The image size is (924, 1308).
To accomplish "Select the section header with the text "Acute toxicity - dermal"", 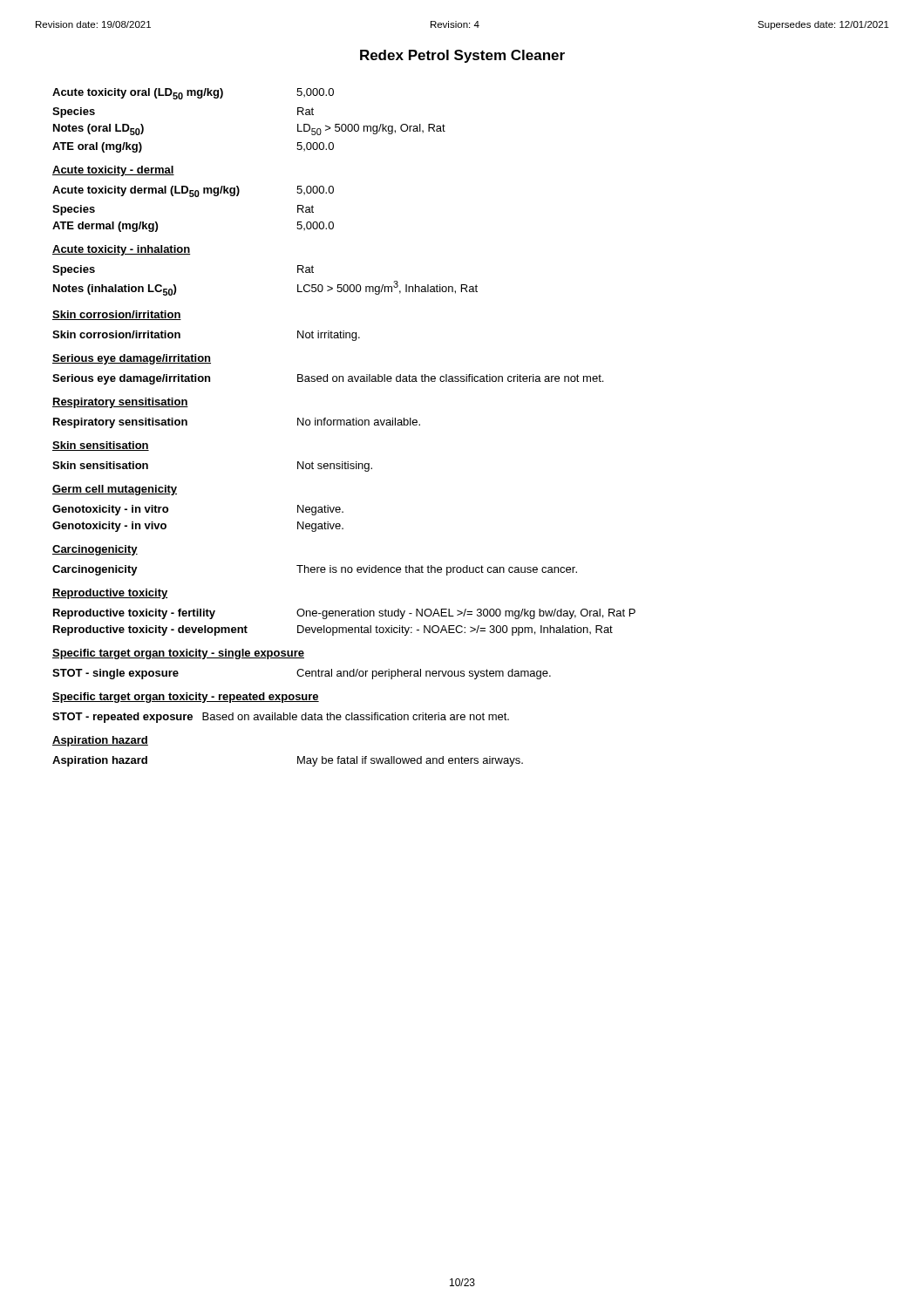I will pos(113,170).
